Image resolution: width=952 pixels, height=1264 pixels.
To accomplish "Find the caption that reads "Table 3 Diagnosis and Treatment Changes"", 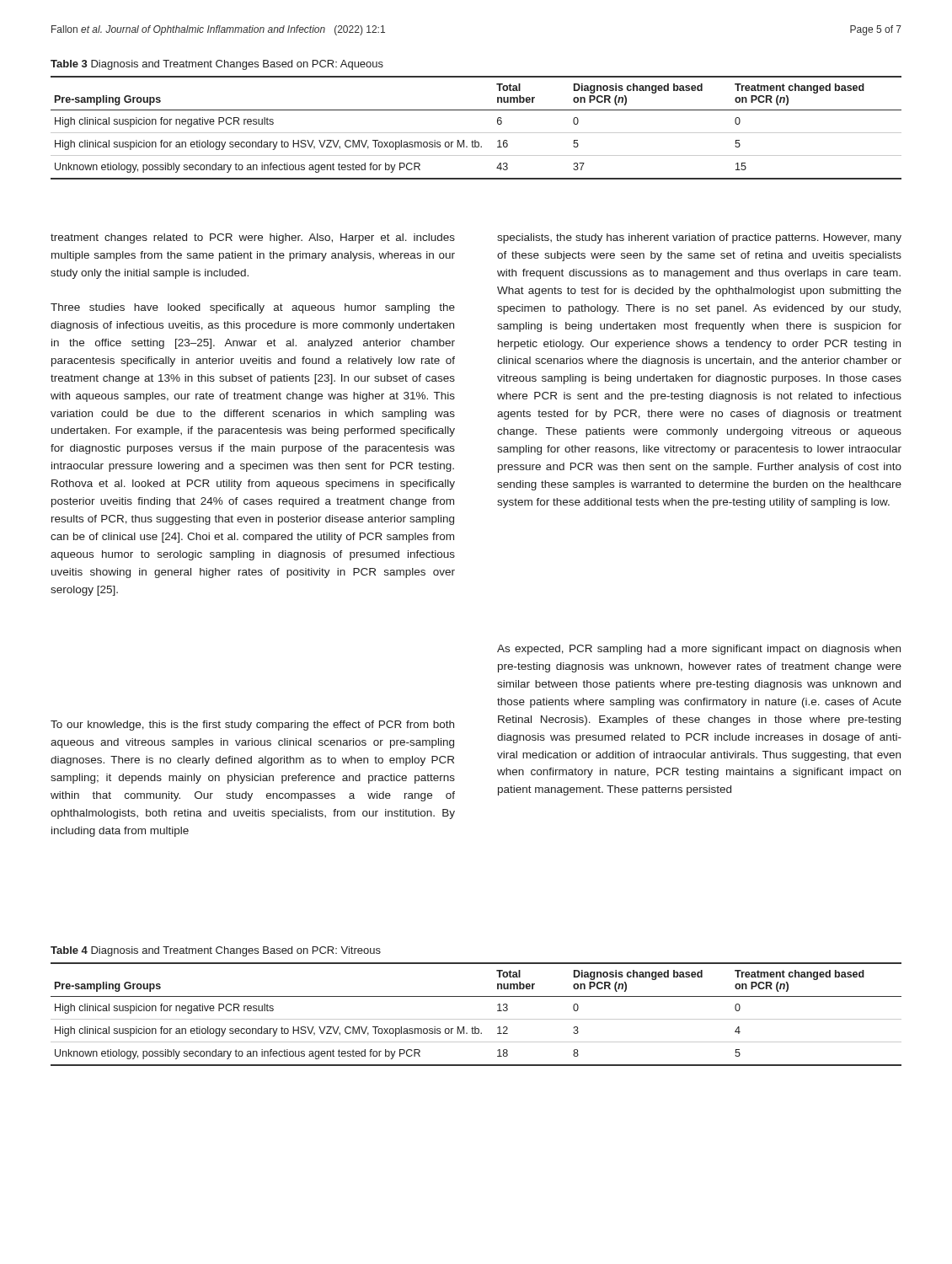I will 217,64.
